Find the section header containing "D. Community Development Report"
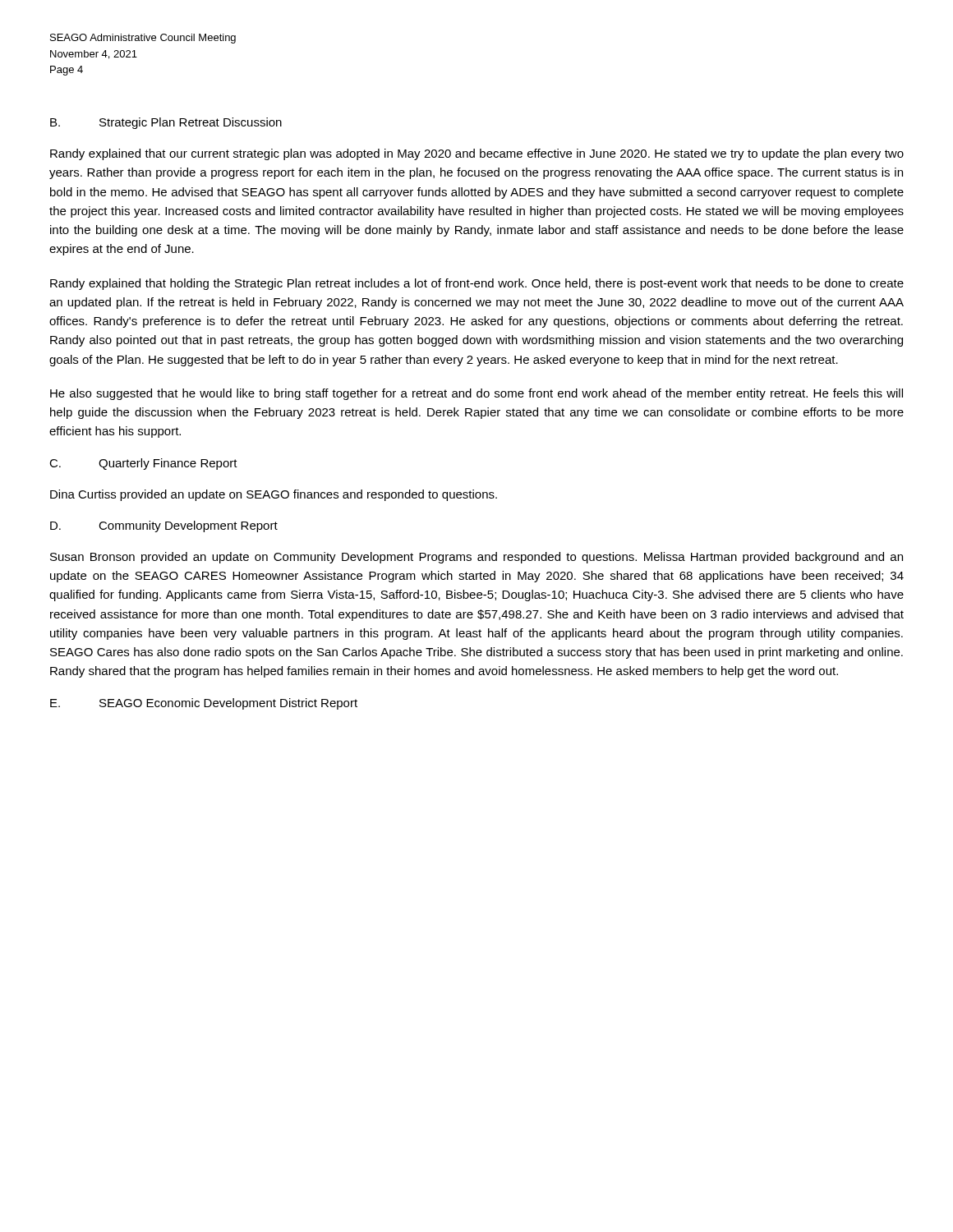 [x=163, y=525]
